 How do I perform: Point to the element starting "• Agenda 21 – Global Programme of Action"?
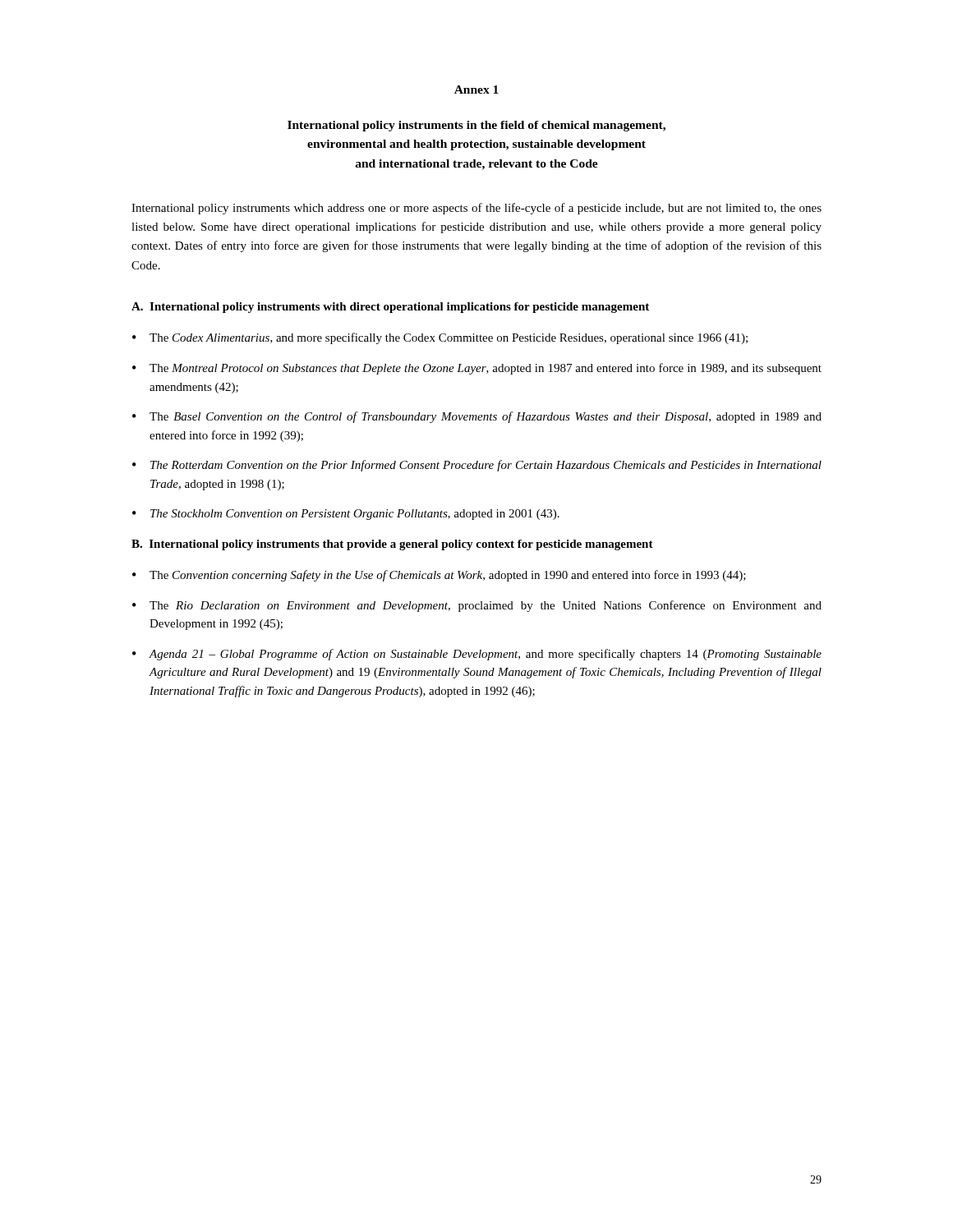point(476,672)
